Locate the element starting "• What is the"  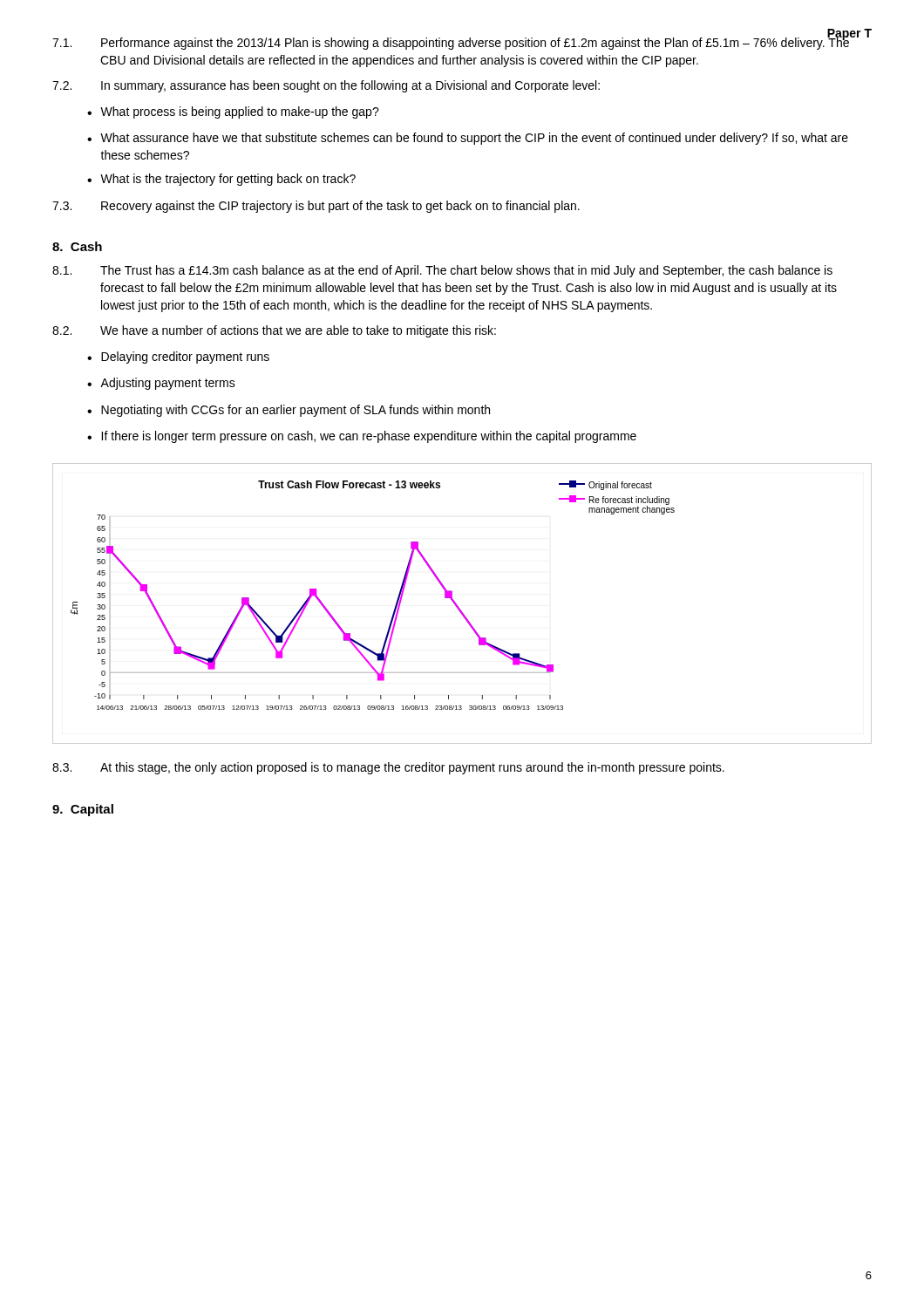pos(221,181)
